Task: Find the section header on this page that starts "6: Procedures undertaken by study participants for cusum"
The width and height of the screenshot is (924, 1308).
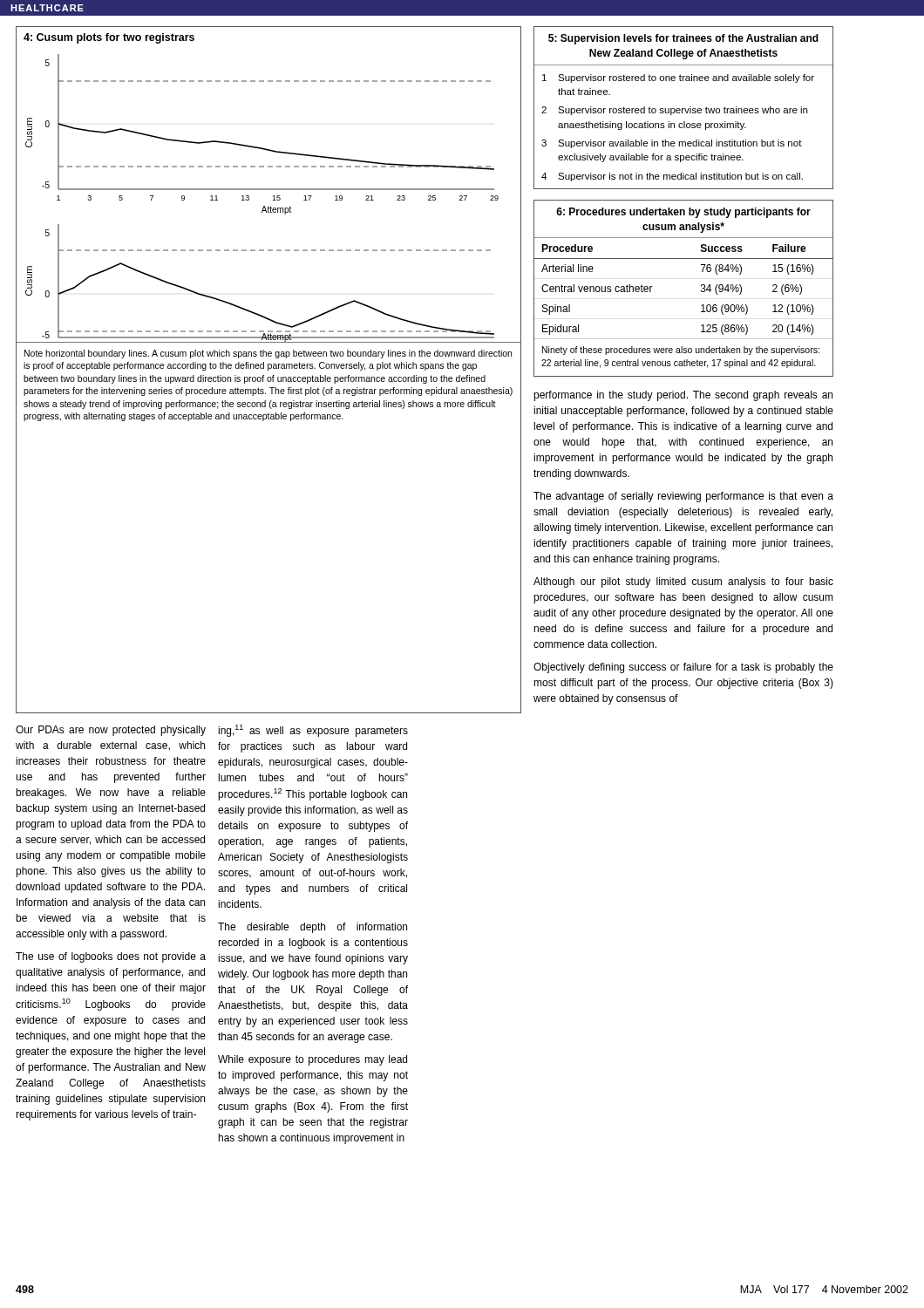Action: point(683,219)
